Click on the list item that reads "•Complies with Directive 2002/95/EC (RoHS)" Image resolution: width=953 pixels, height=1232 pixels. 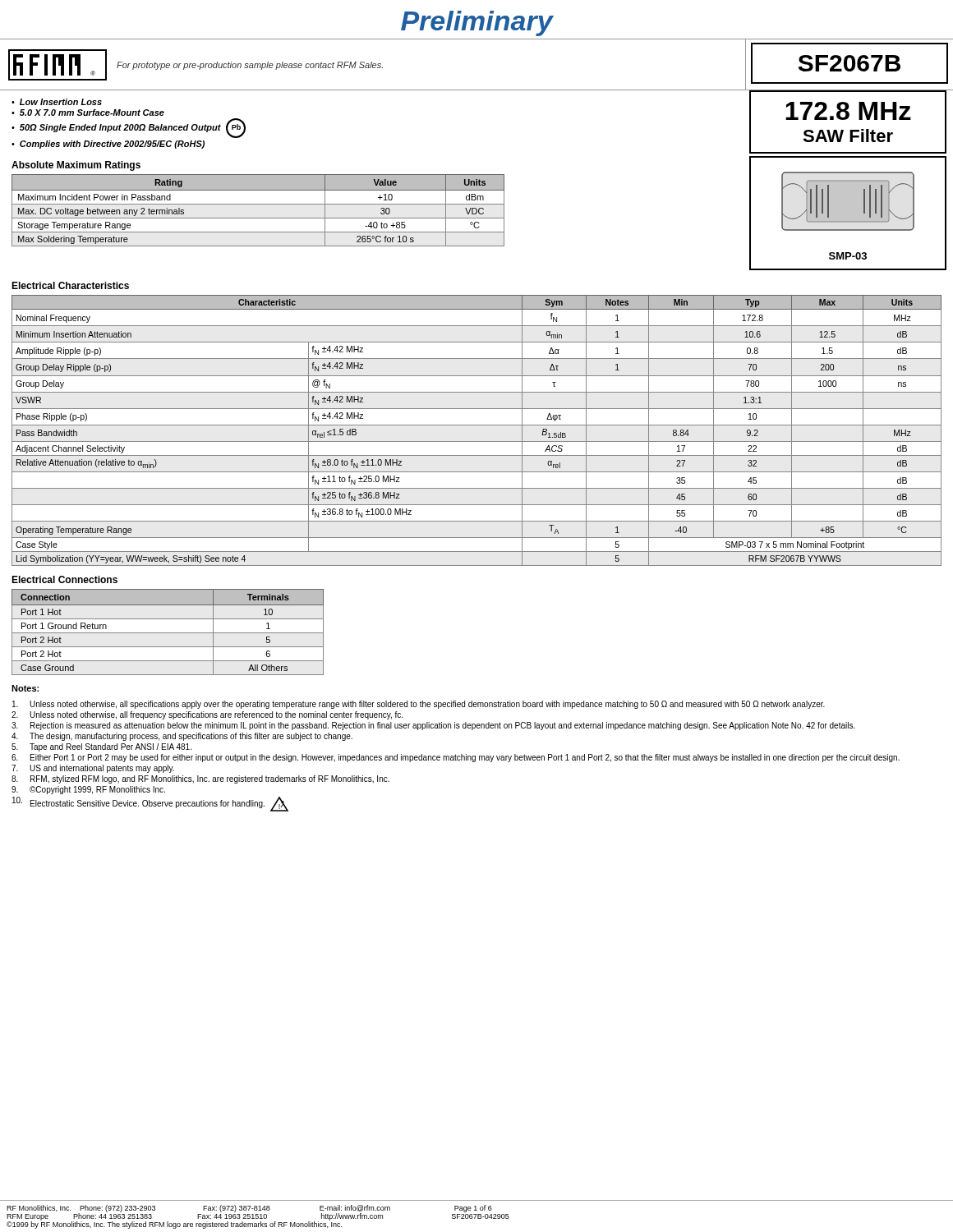[x=108, y=144]
